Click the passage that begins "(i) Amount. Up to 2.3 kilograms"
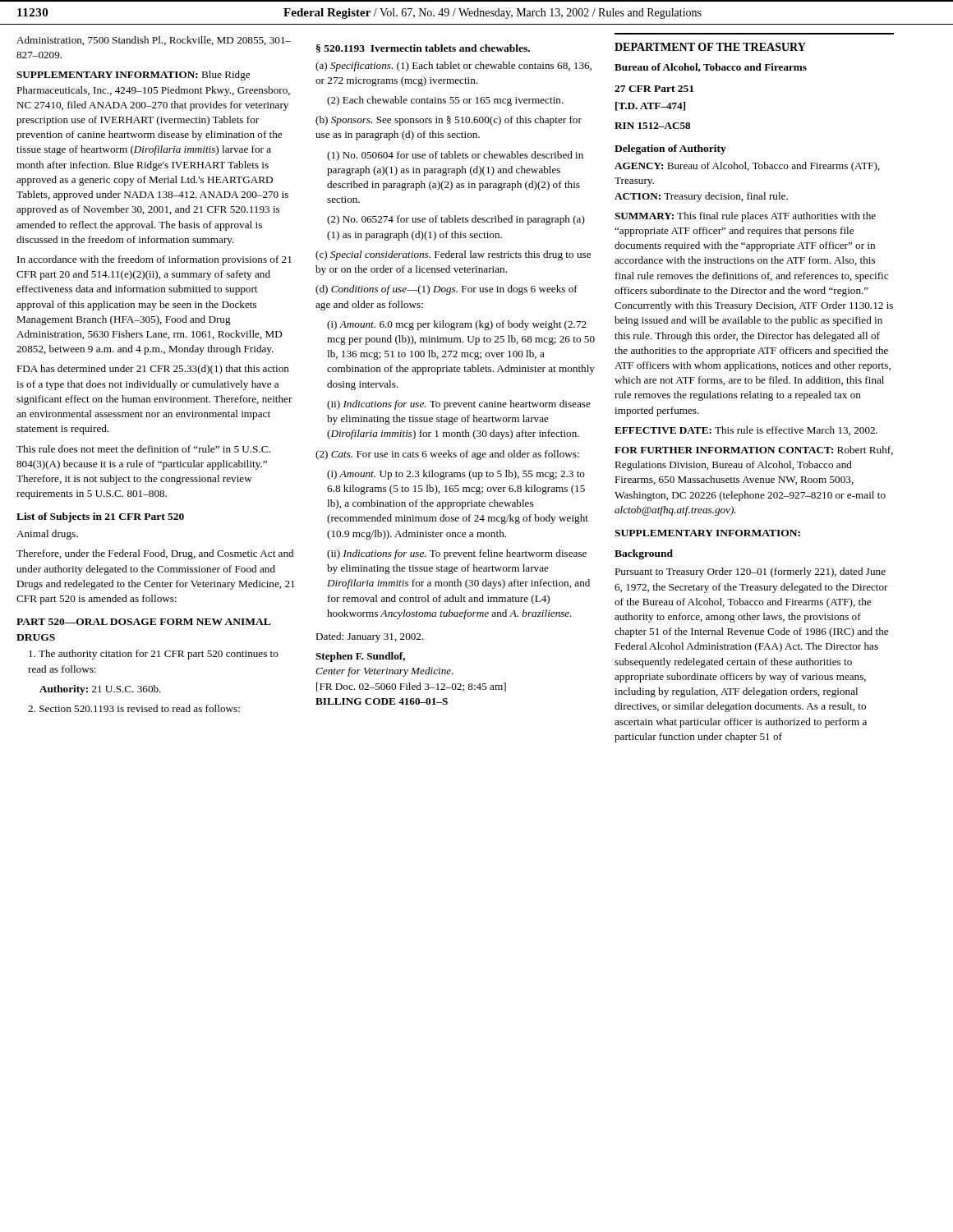Screen dimensions: 1232x953 [x=461, y=504]
